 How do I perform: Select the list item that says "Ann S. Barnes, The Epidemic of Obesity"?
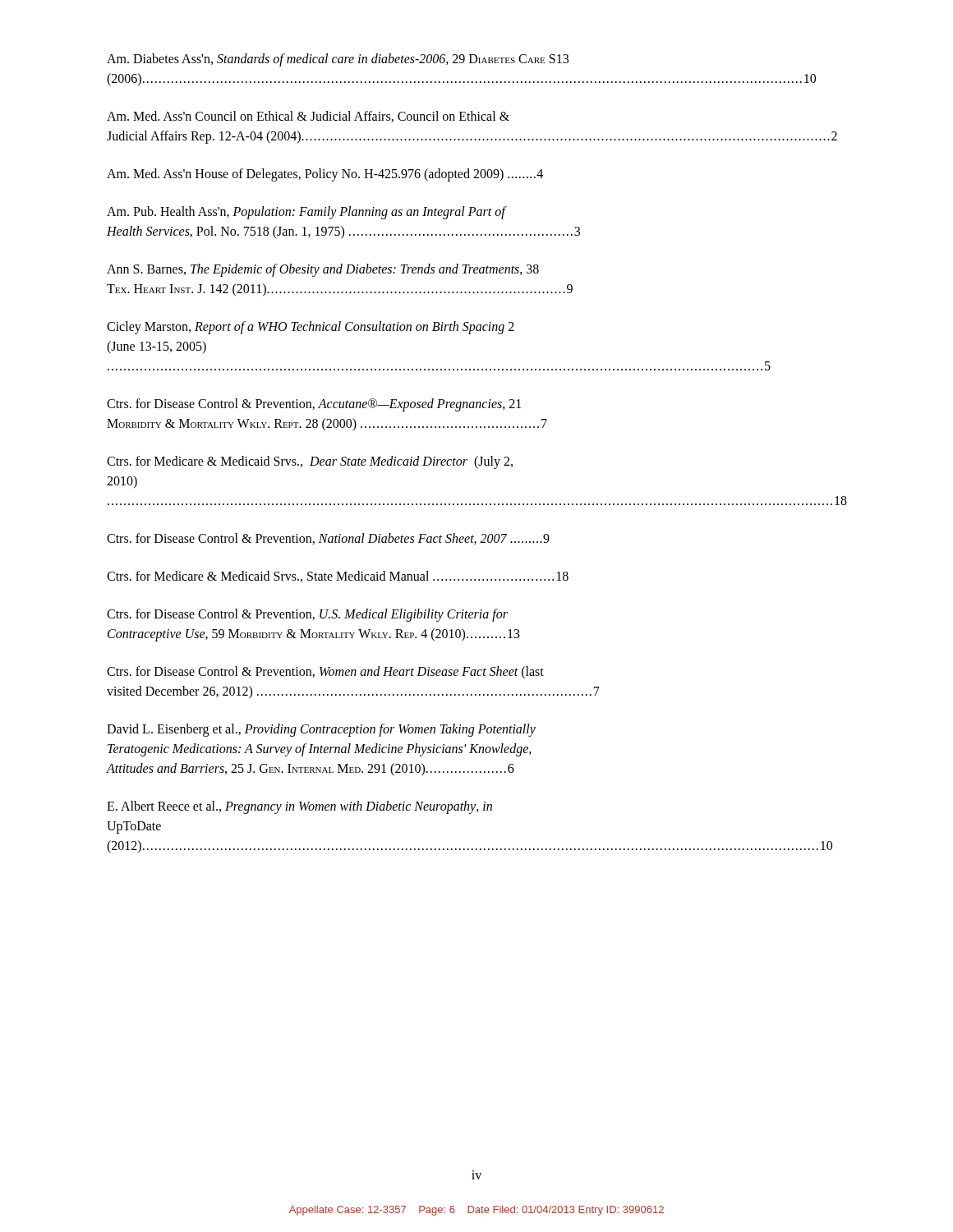[340, 281]
